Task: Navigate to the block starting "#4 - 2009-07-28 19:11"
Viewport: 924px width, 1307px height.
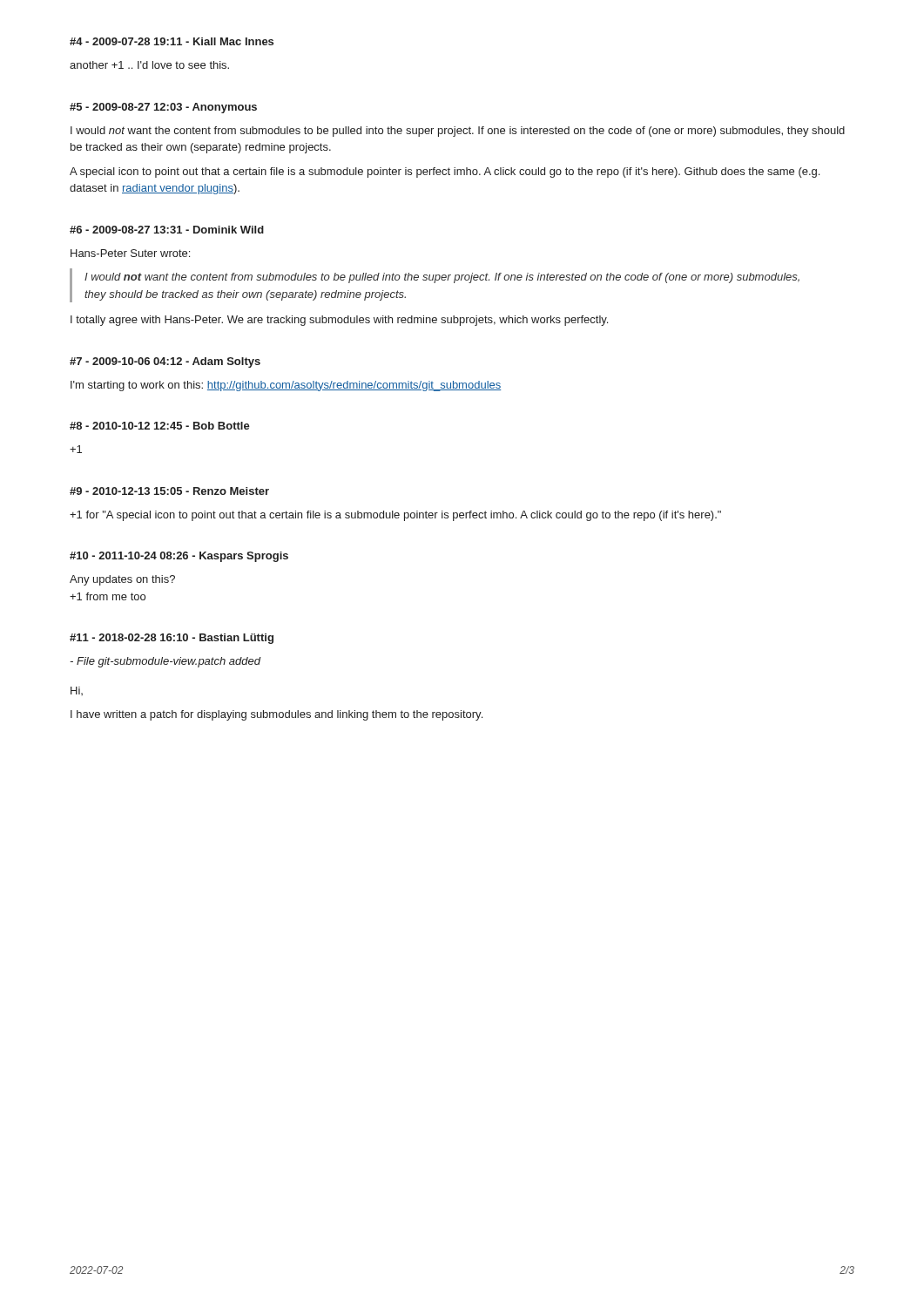Action: (x=172, y=41)
